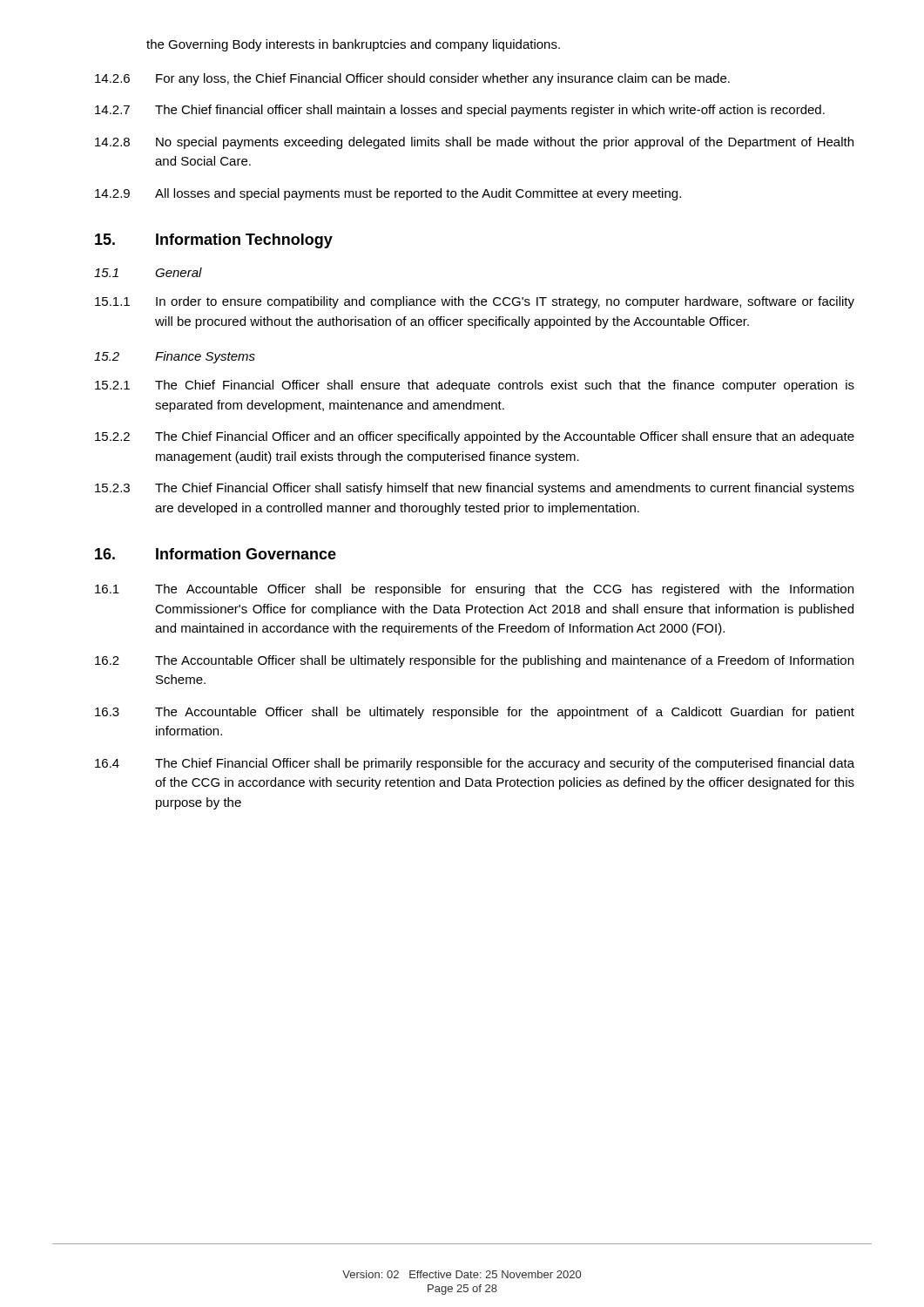
Task: Navigate to the element starting "15.2.1 The Chief Financial Officer shall ensure that"
Action: tap(474, 395)
